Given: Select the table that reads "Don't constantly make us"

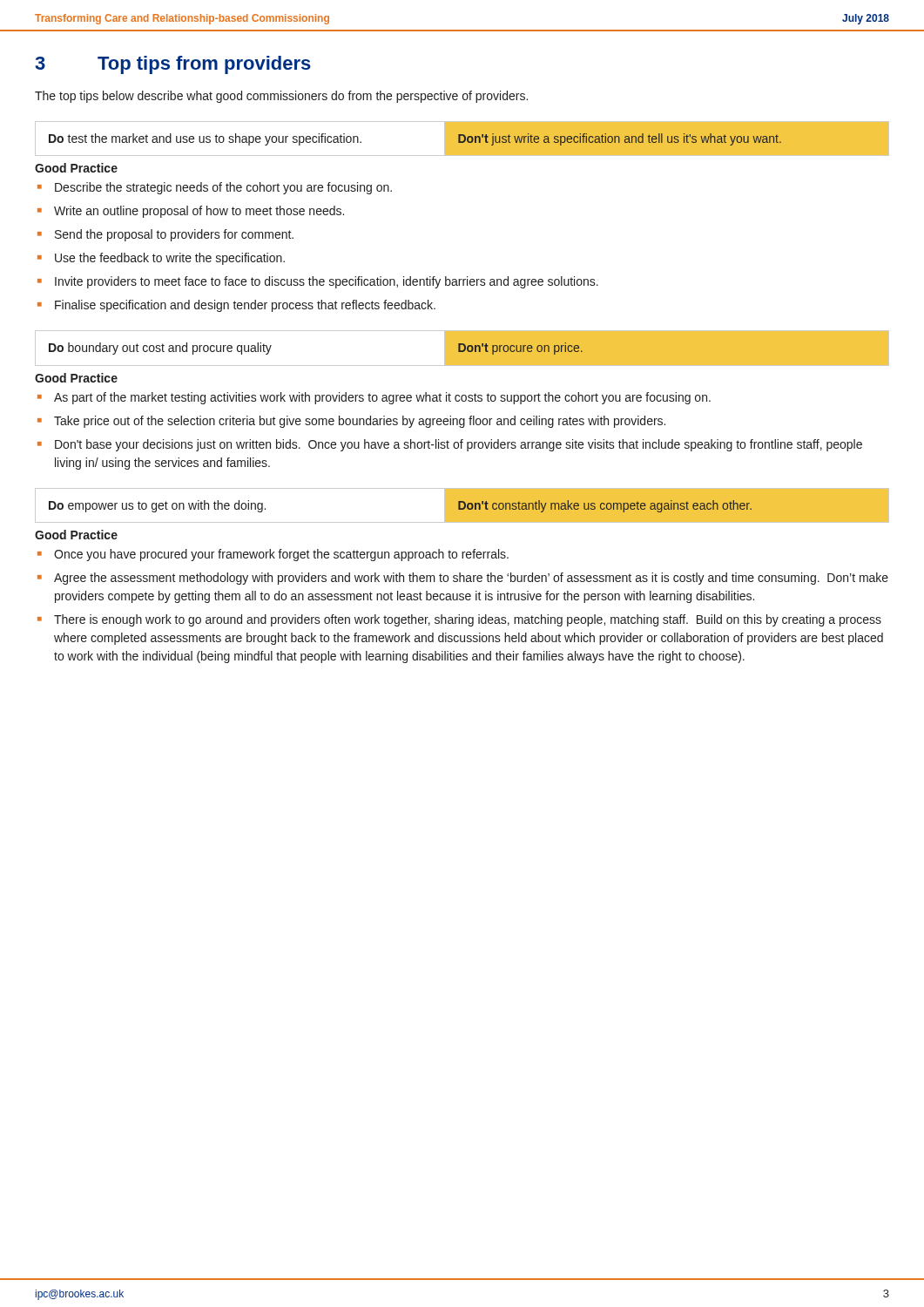Looking at the screenshot, I should click(462, 505).
